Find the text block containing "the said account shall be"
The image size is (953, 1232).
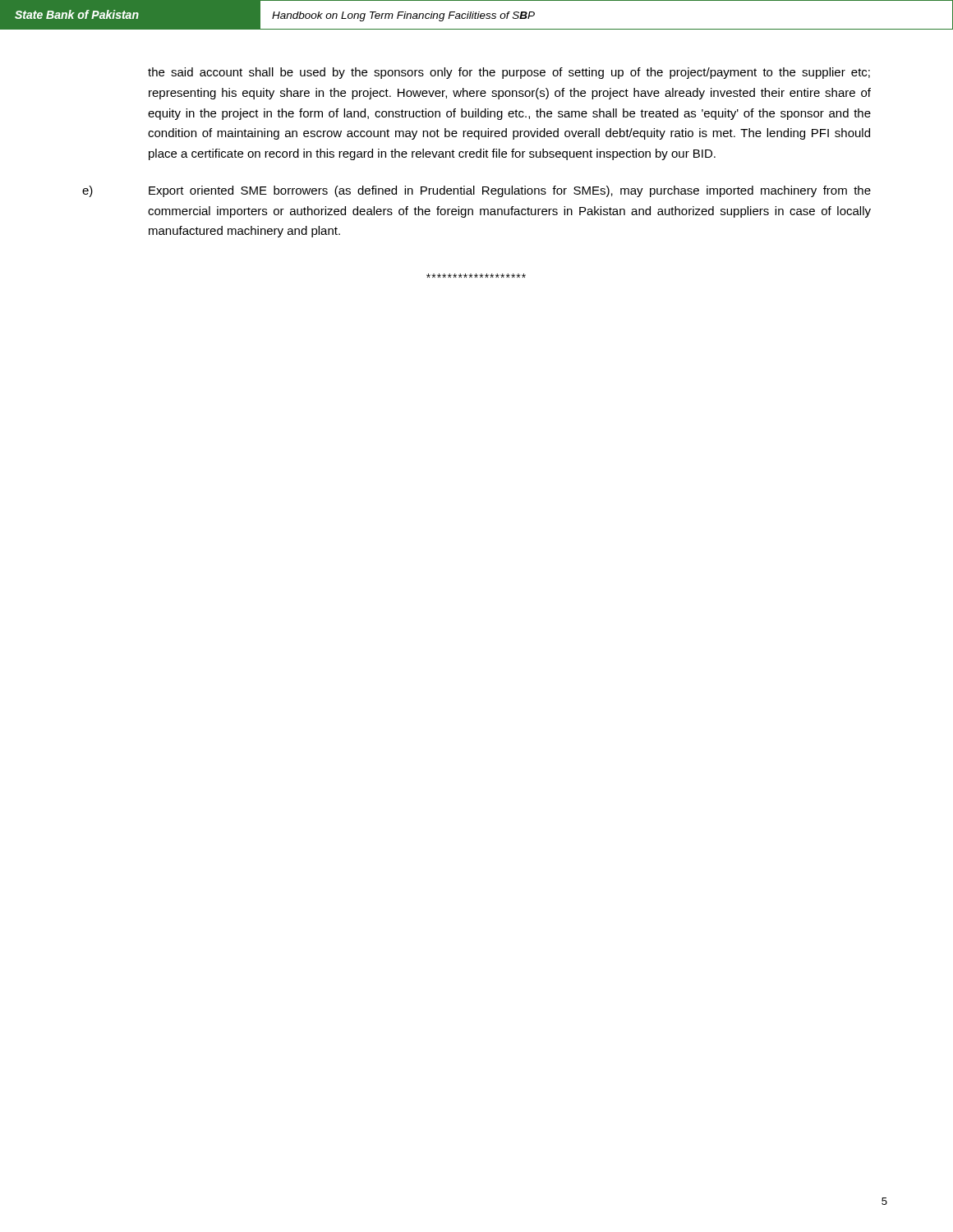point(509,113)
